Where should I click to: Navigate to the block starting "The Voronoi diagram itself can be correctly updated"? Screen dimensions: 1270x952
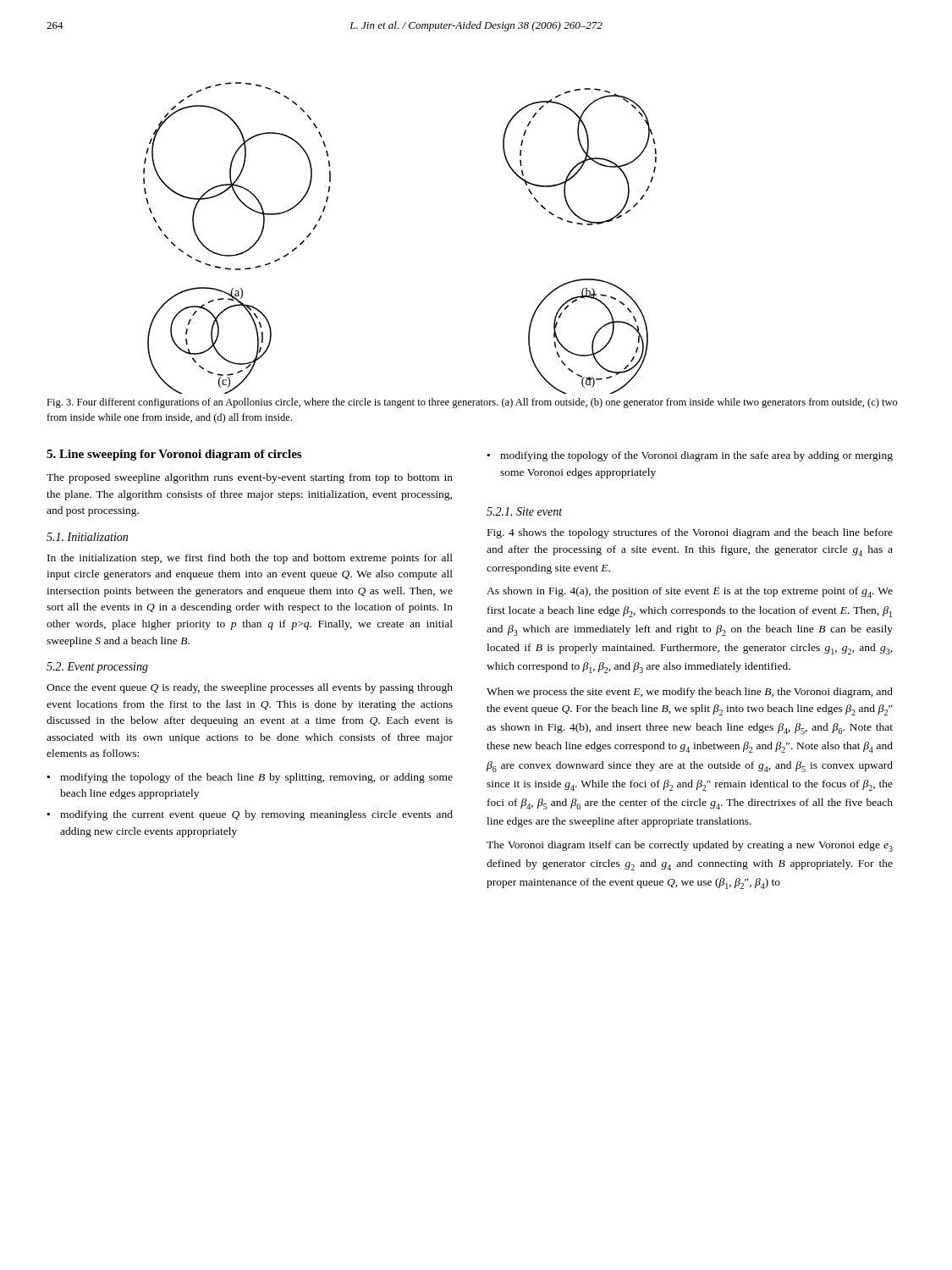690,864
